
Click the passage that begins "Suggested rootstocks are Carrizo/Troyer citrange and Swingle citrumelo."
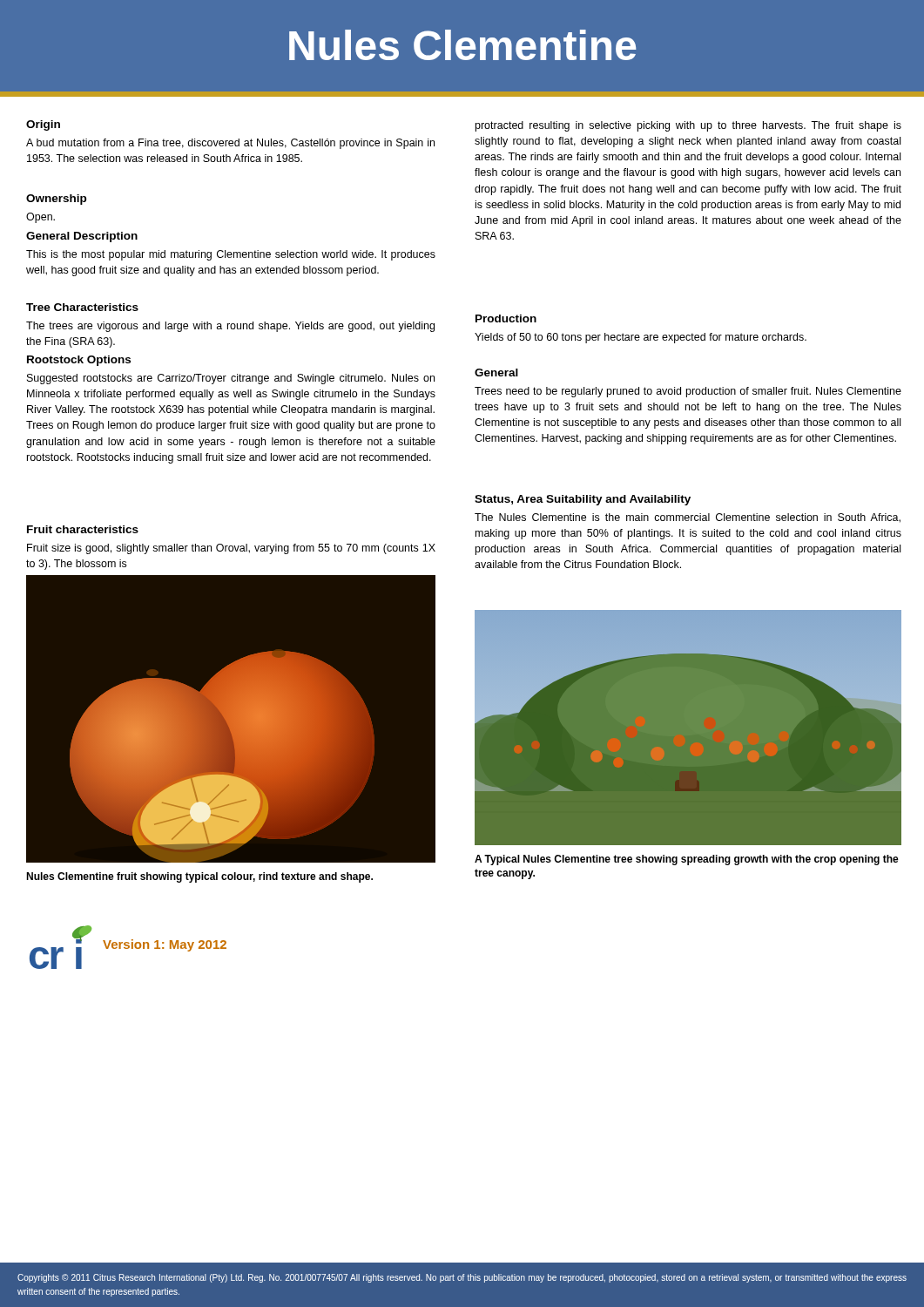(x=231, y=418)
